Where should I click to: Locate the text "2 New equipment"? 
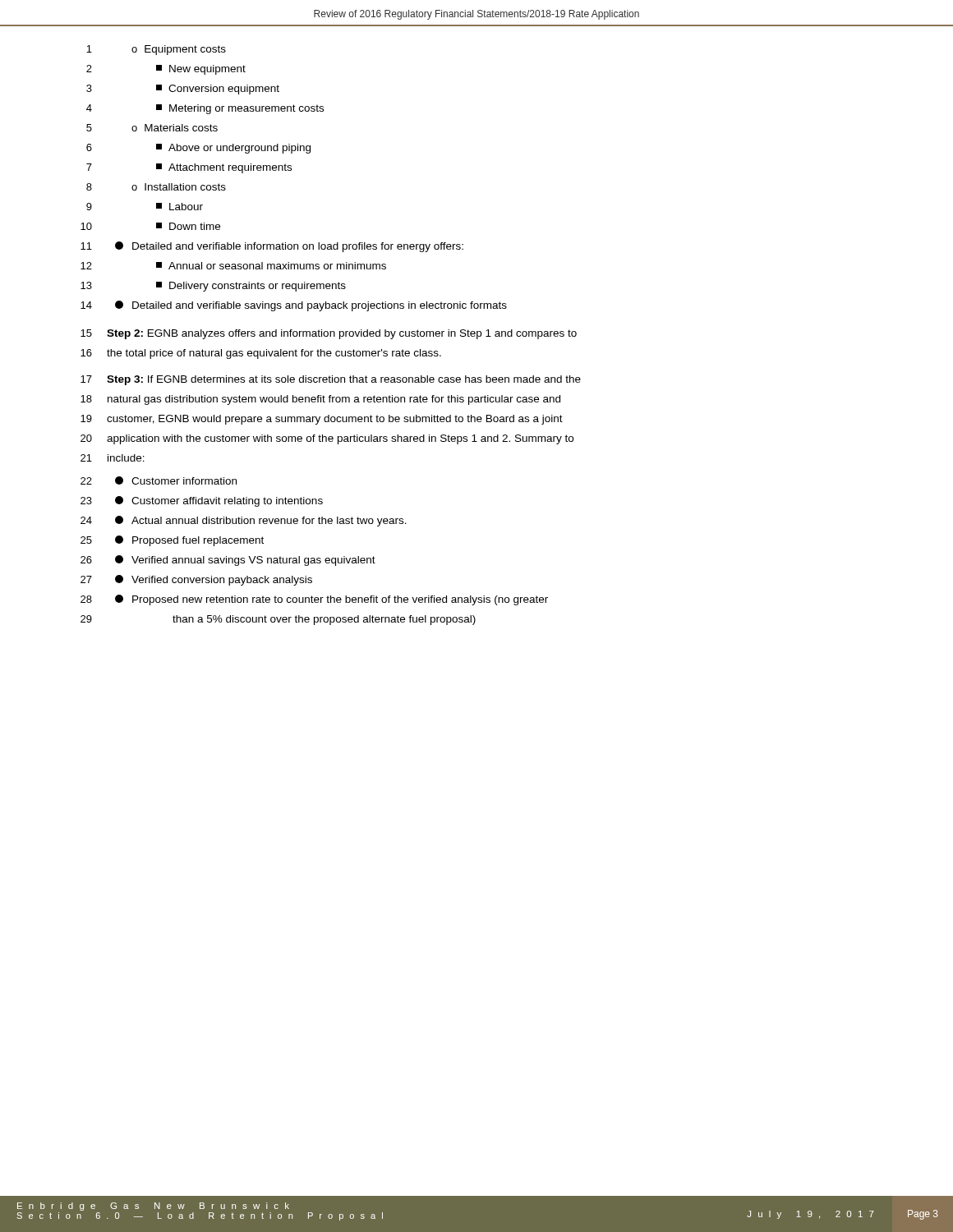click(x=166, y=70)
